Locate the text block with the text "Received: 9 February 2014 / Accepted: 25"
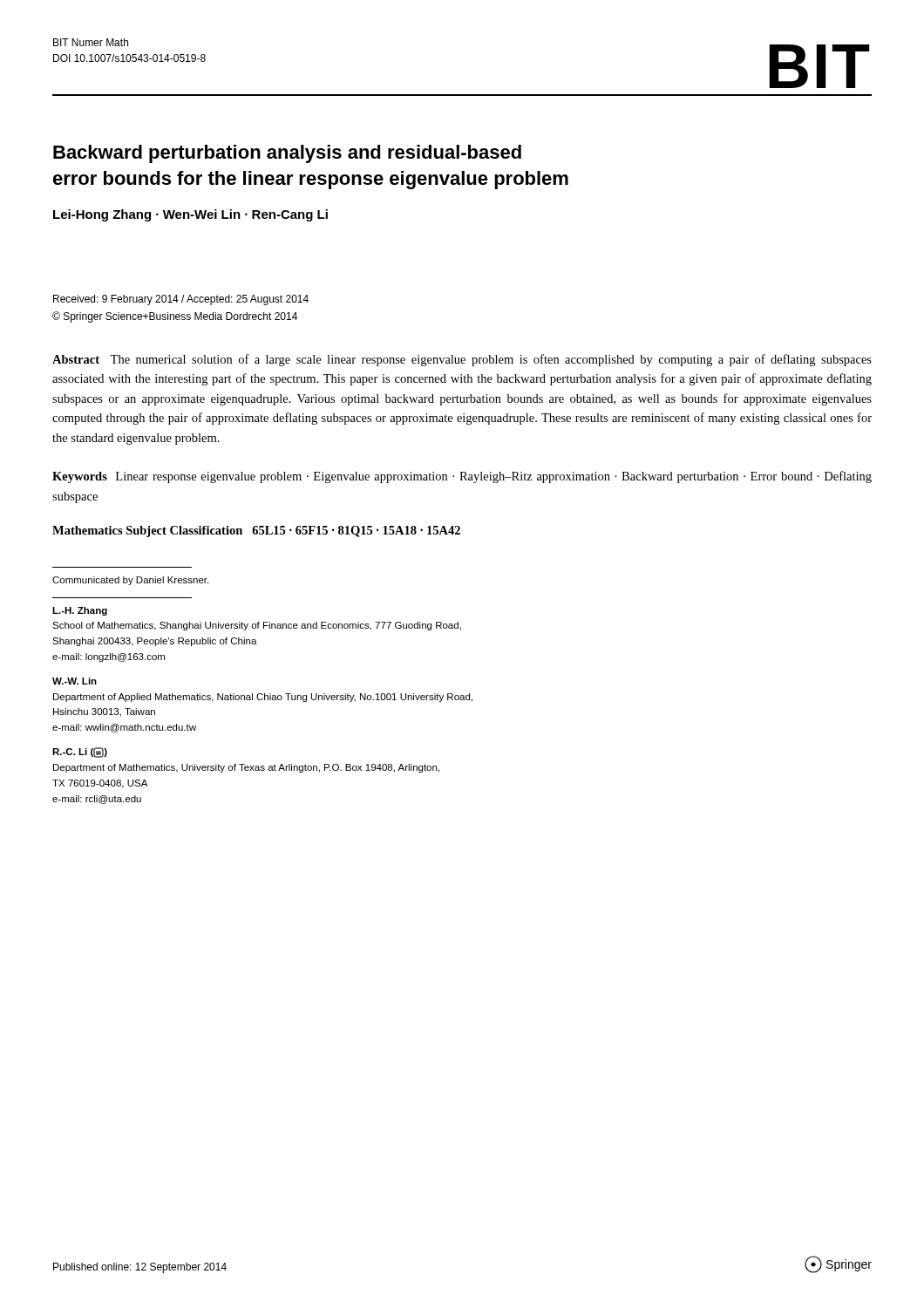The height and width of the screenshot is (1308, 924). [x=181, y=308]
